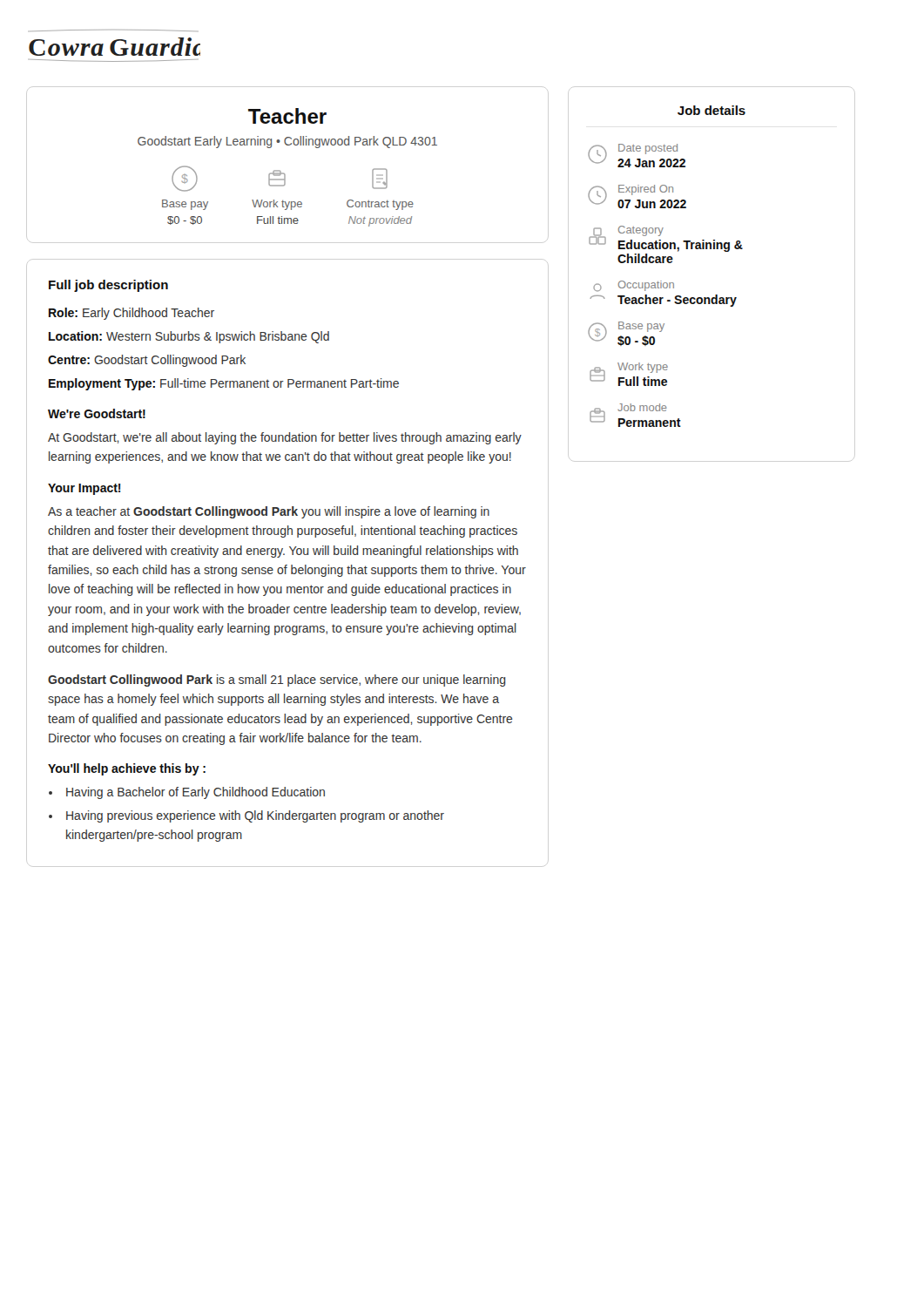
Task: Find "Job mode Permanent" on this page
Action: [633, 415]
